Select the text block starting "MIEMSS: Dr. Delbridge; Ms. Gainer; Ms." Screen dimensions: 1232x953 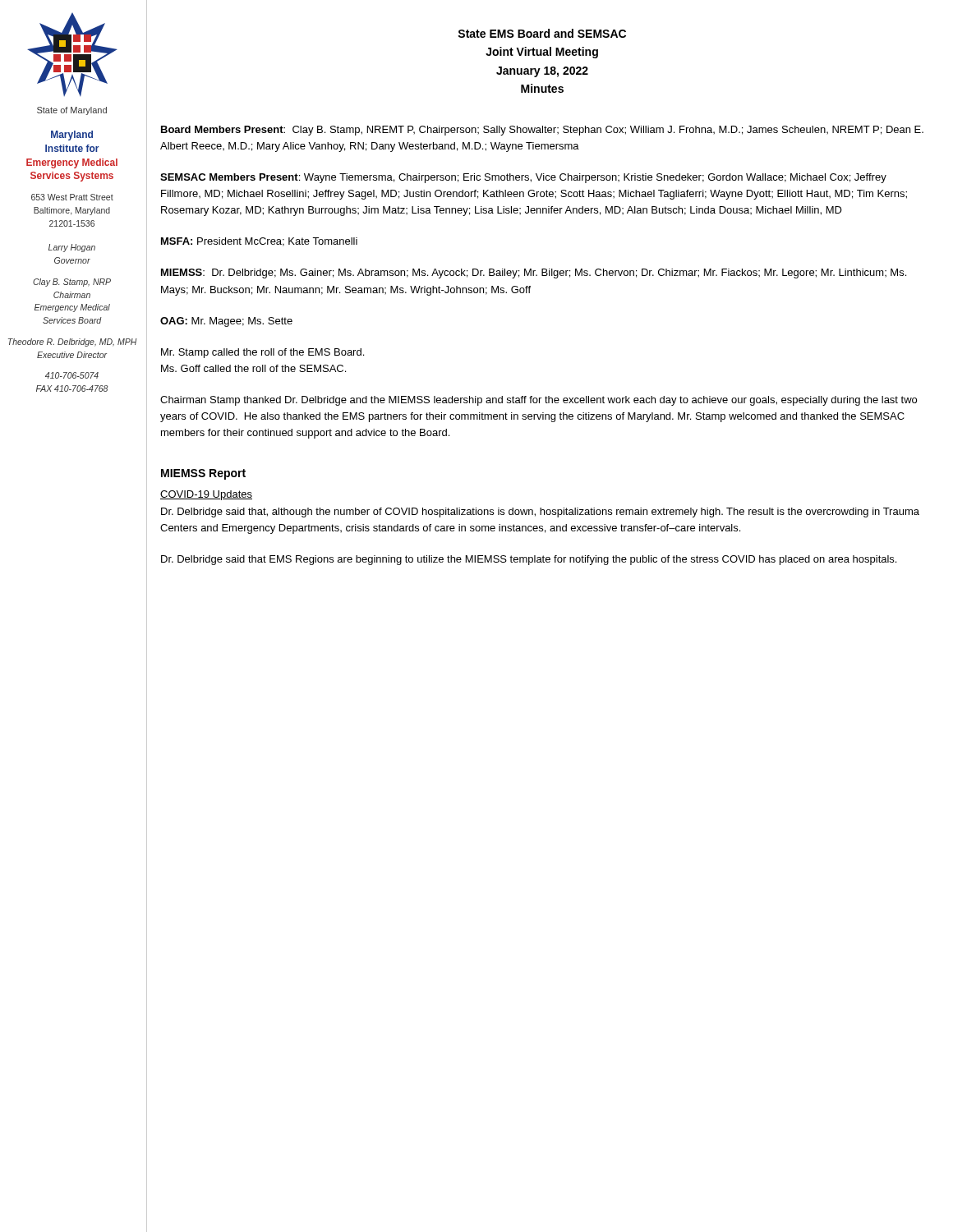coord(534,281)
